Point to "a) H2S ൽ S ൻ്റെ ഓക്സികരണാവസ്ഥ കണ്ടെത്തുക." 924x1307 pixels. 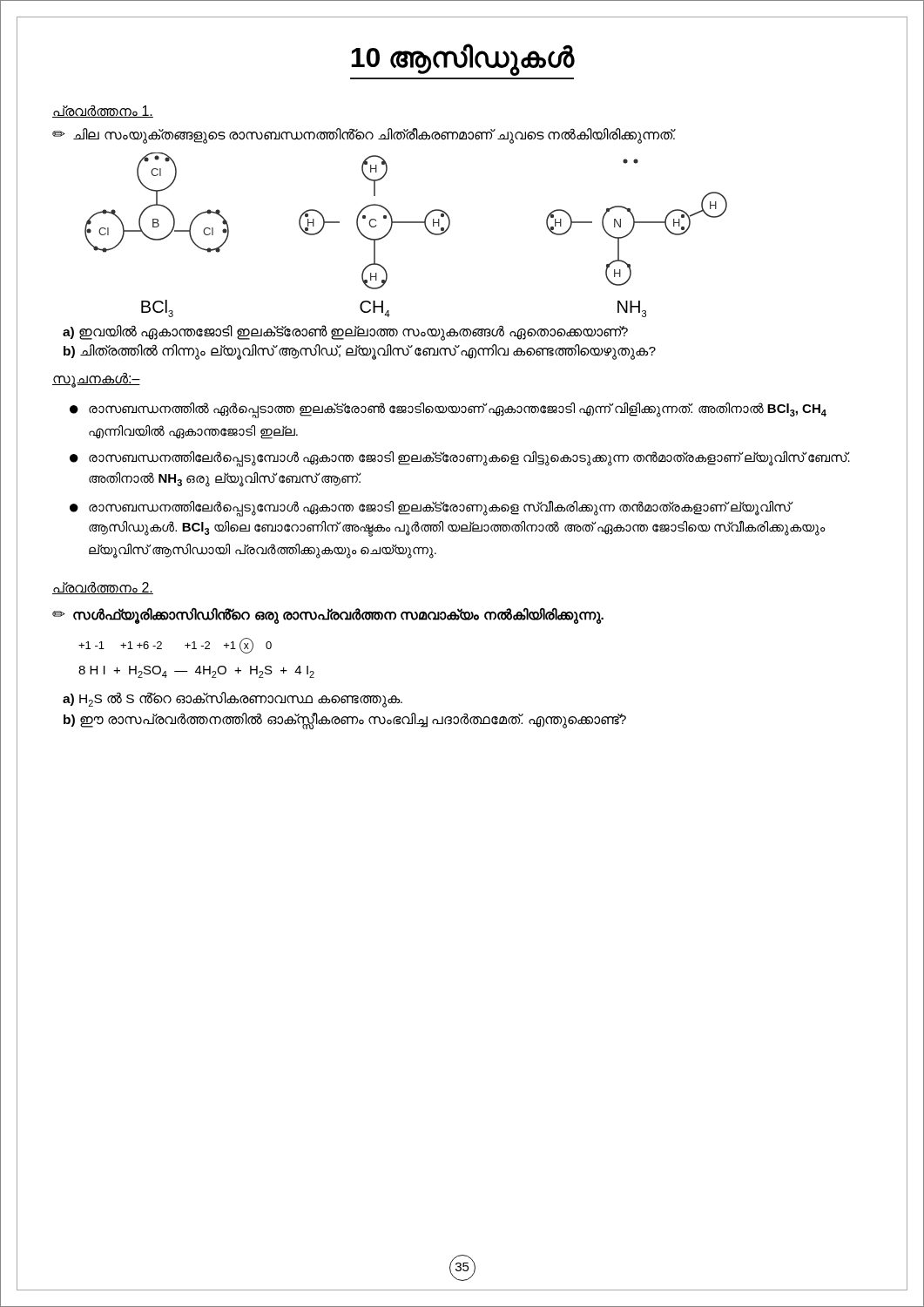(x=233, y=699)
